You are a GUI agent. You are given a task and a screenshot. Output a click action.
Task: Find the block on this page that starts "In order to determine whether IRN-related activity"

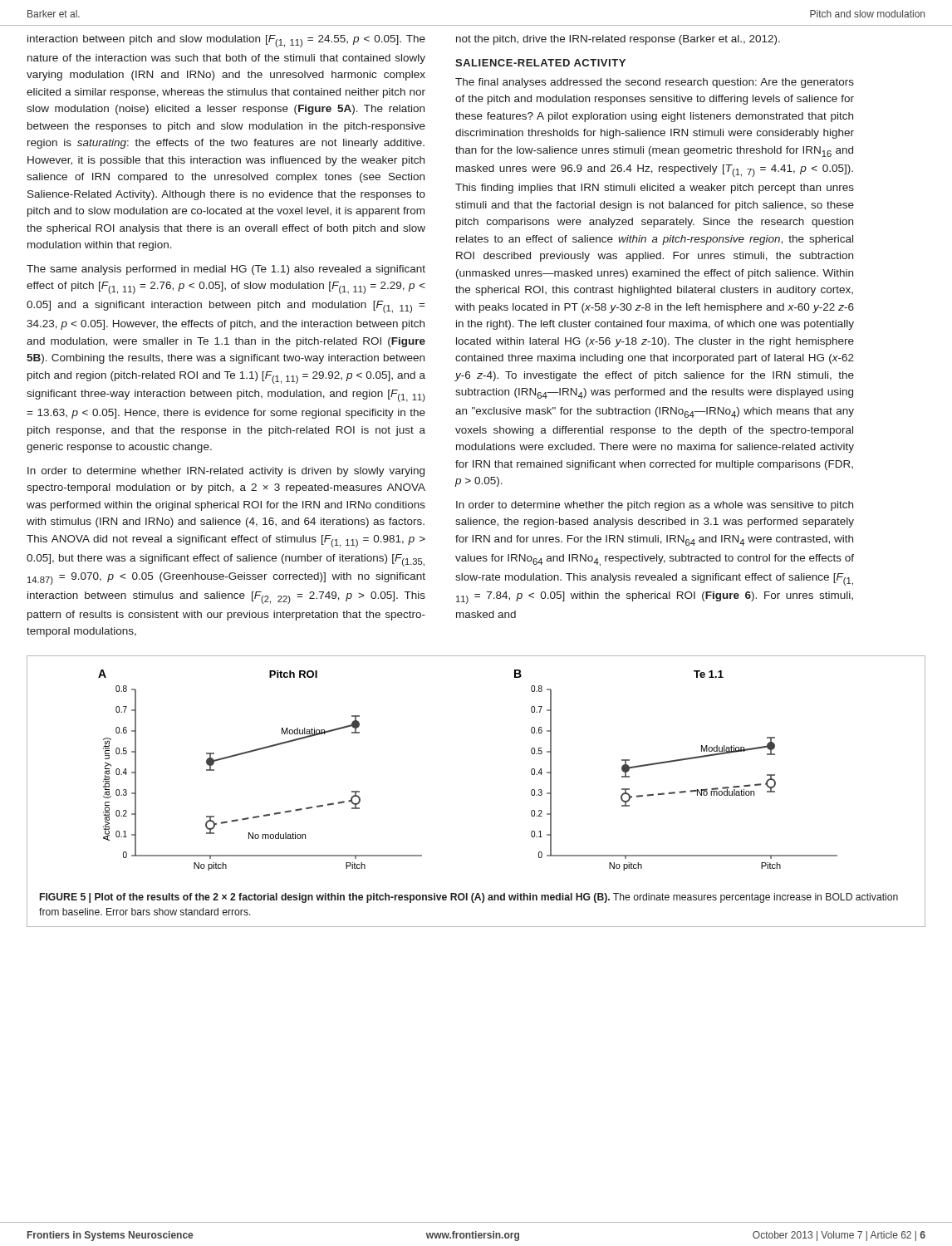(x=226, y=551)
